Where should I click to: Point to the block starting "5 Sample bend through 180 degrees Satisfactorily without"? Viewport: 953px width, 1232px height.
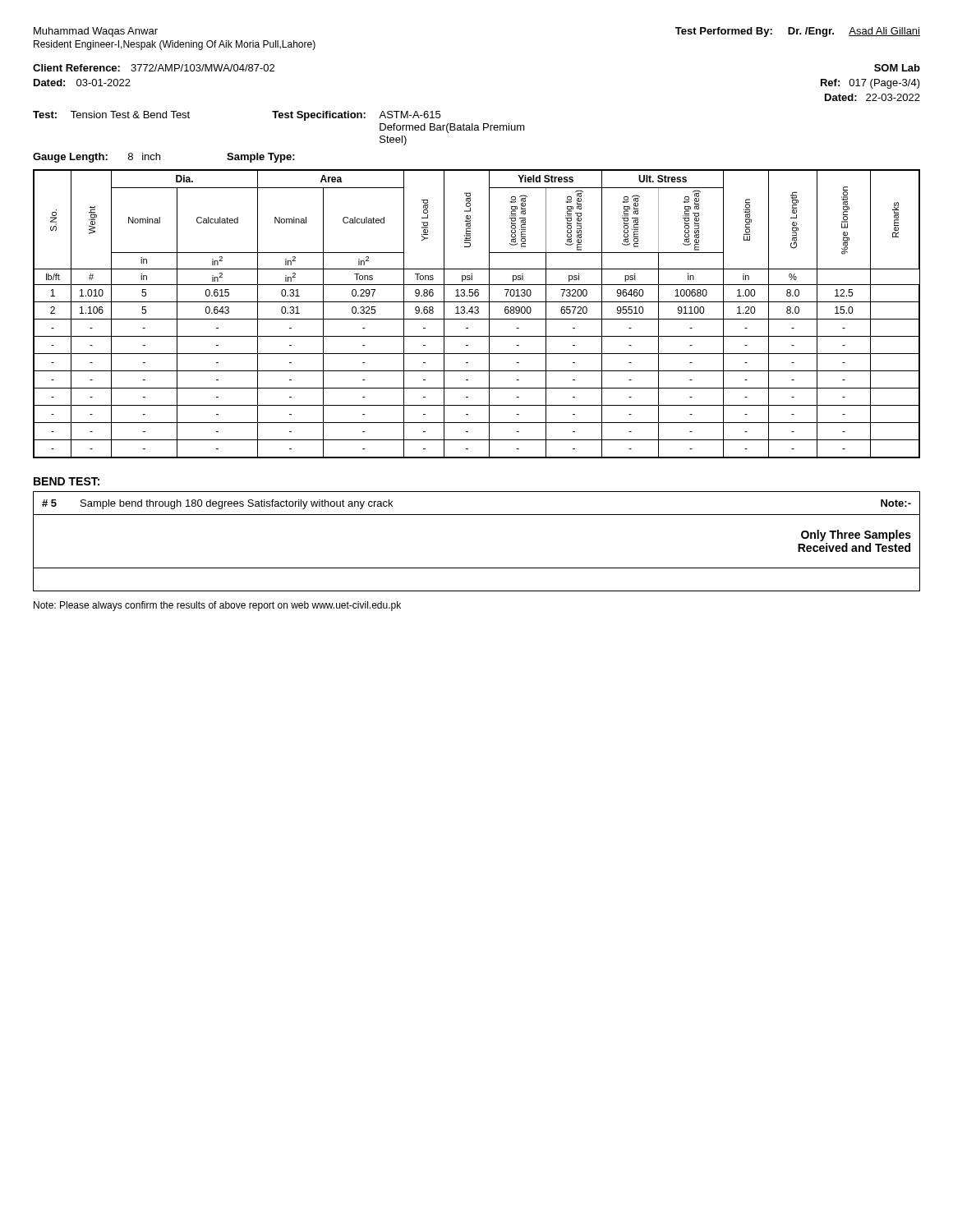[x=476, y=503]
